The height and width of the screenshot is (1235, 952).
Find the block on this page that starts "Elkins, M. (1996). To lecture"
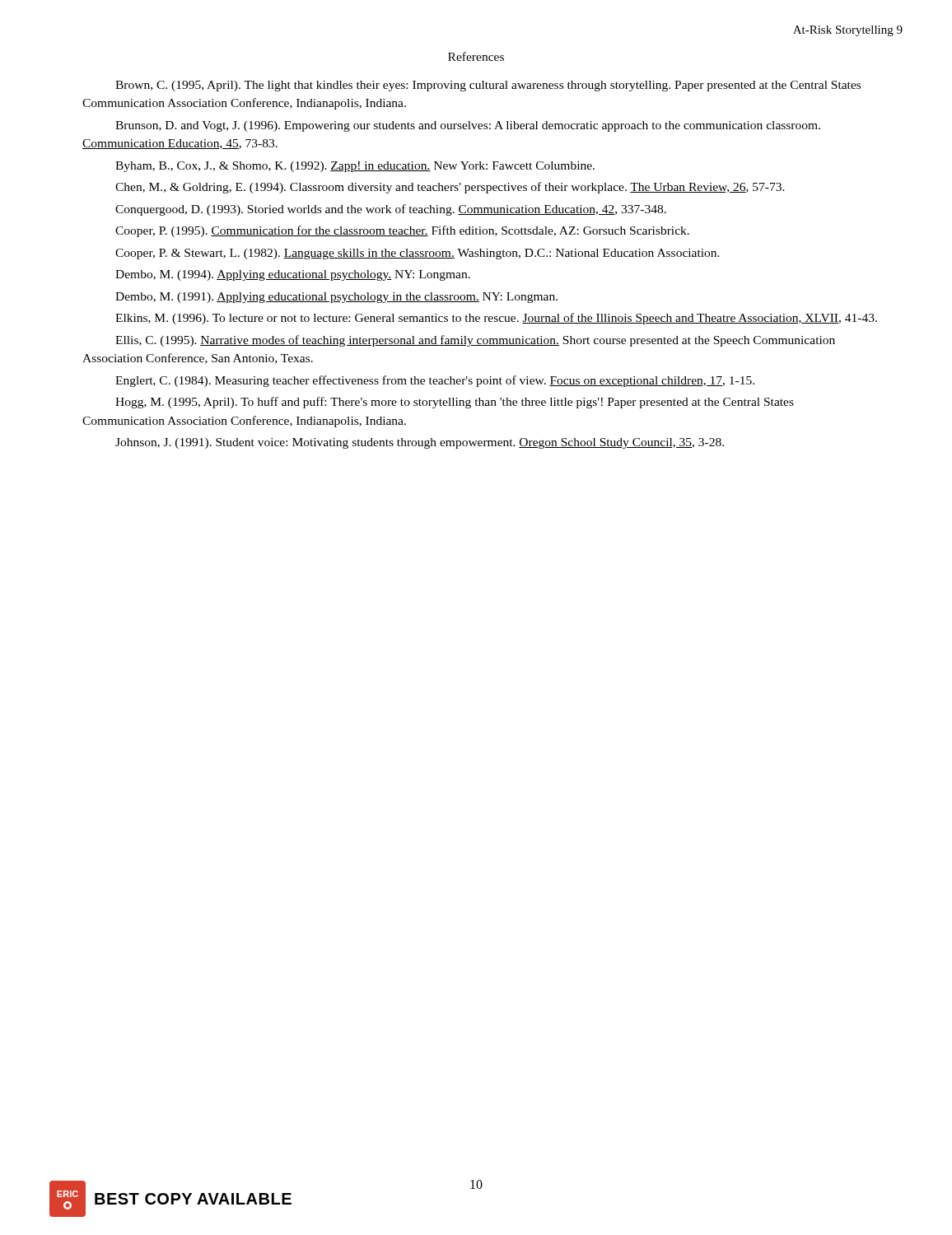point(497,318)
